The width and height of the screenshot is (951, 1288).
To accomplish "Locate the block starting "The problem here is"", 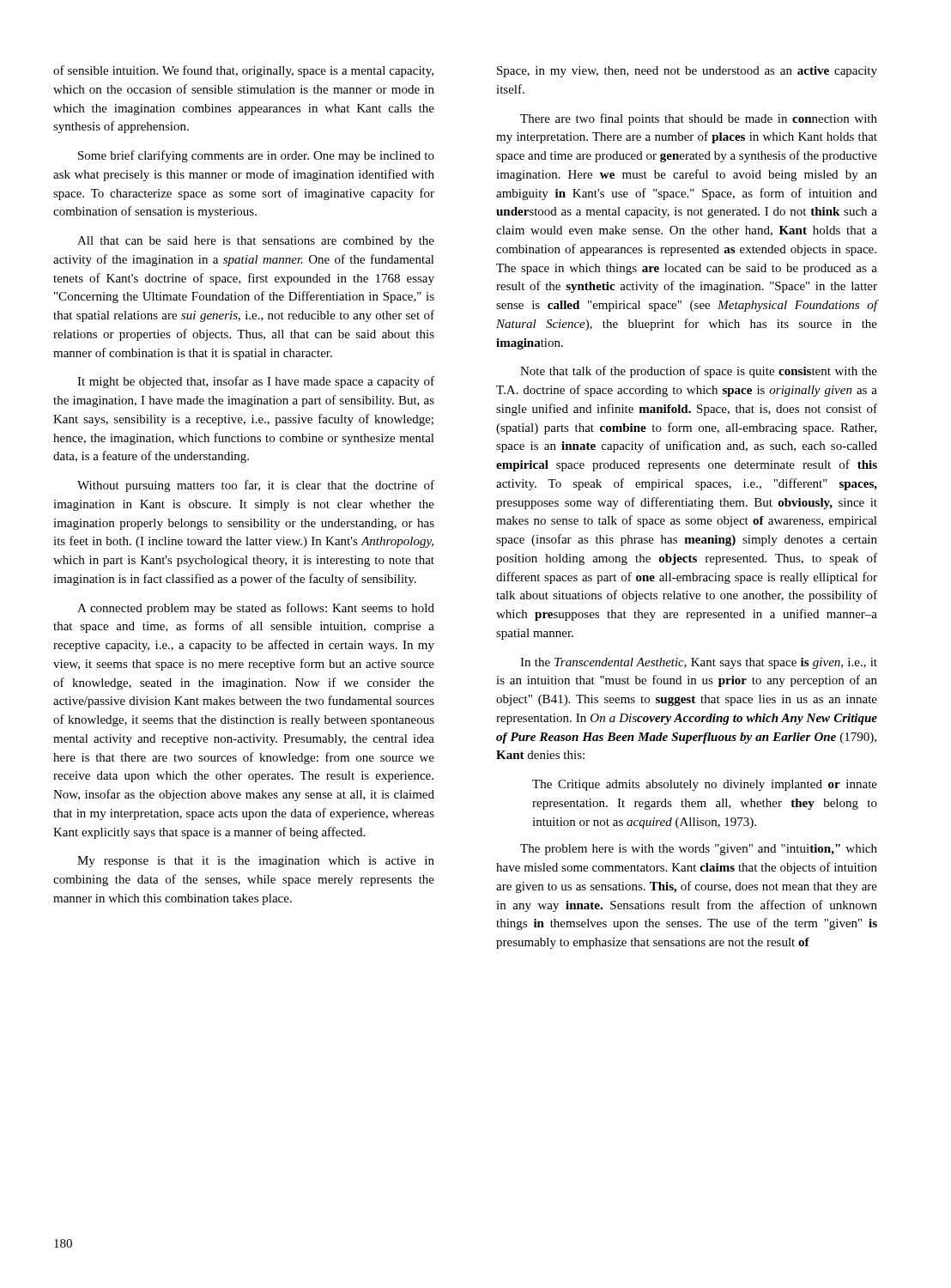I will click(687, 896).
